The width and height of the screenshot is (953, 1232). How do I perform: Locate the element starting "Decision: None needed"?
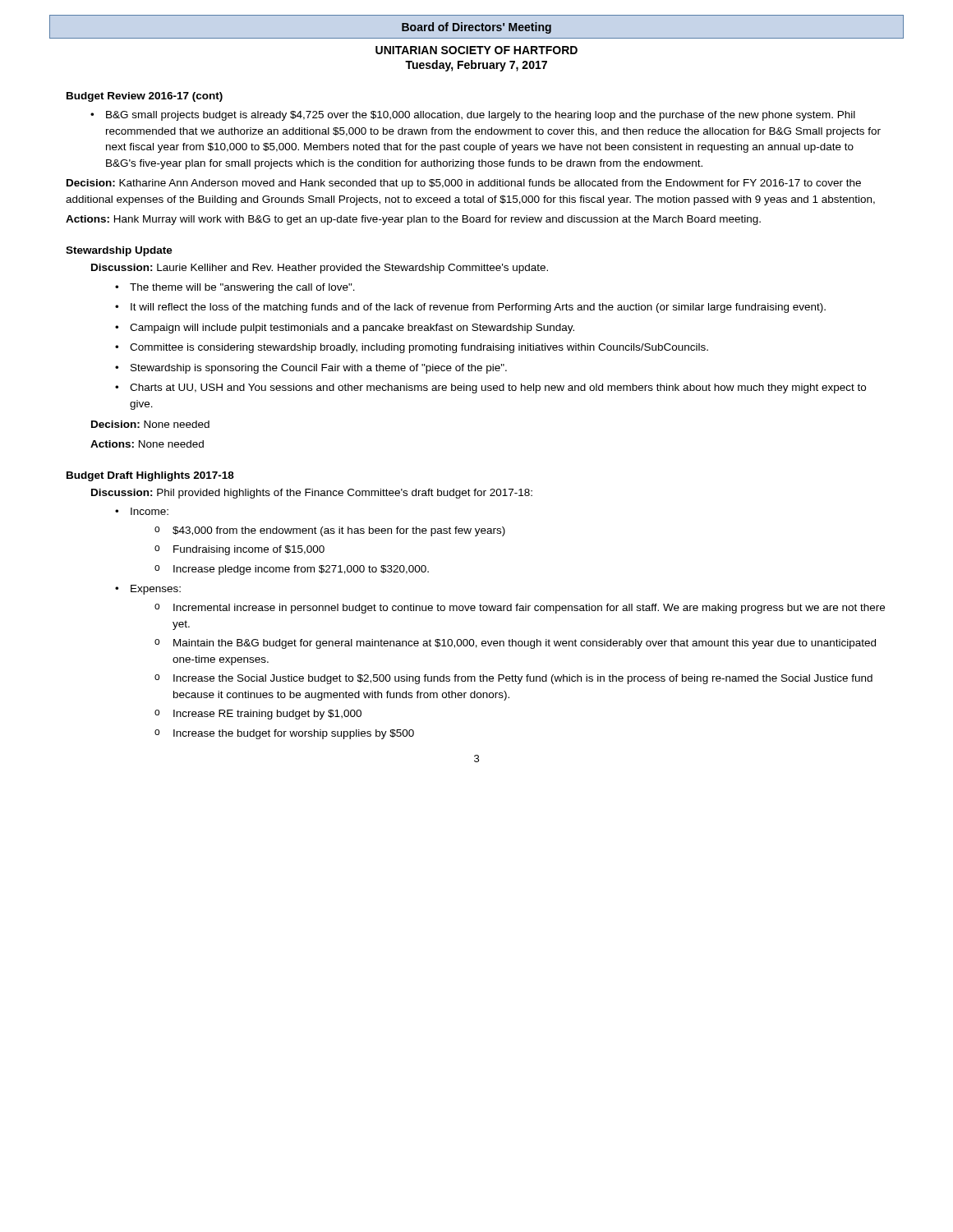click(150, 425)
